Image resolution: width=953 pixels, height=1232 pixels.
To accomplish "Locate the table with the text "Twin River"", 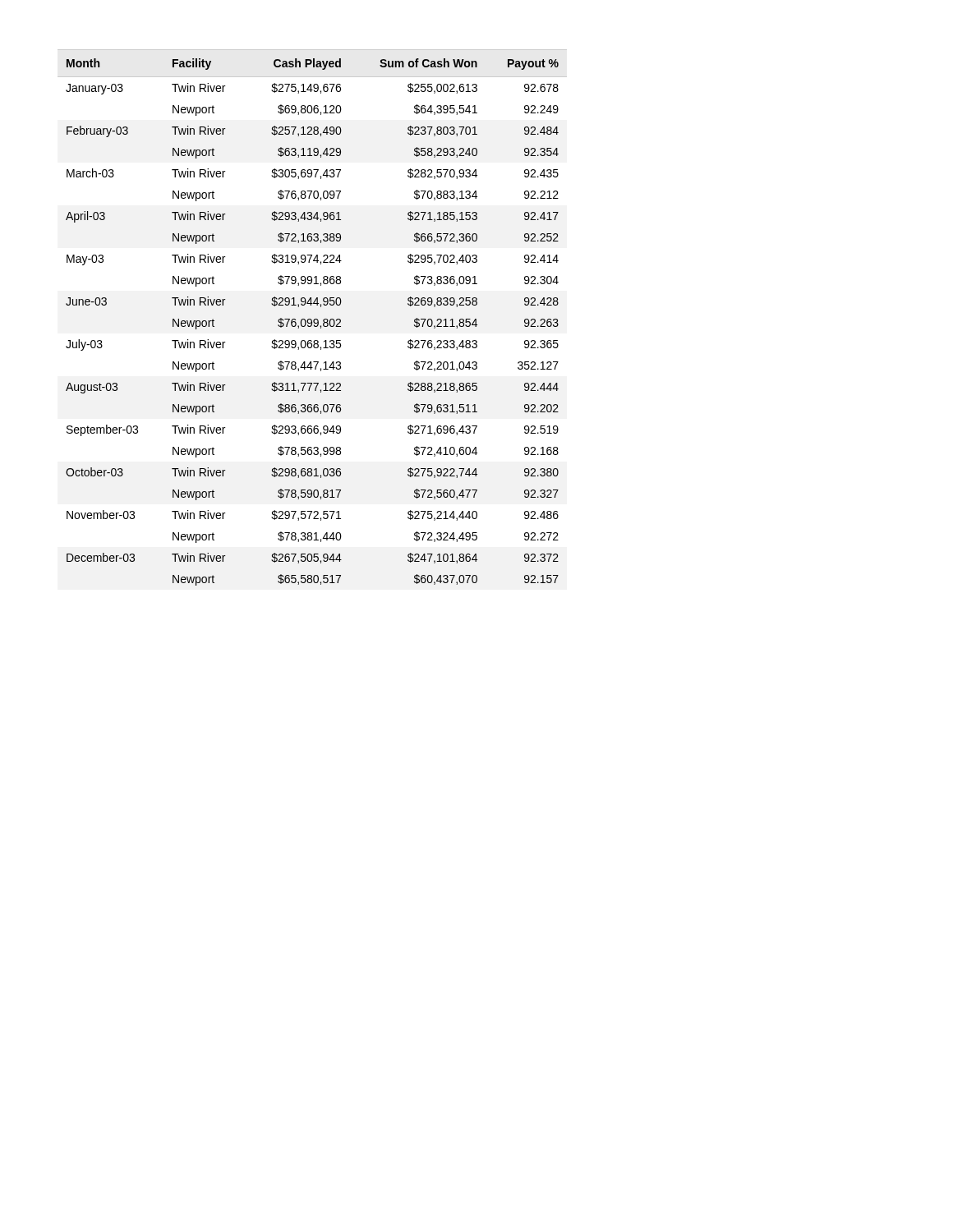I will pyautogui.click(x=312, y=320).
